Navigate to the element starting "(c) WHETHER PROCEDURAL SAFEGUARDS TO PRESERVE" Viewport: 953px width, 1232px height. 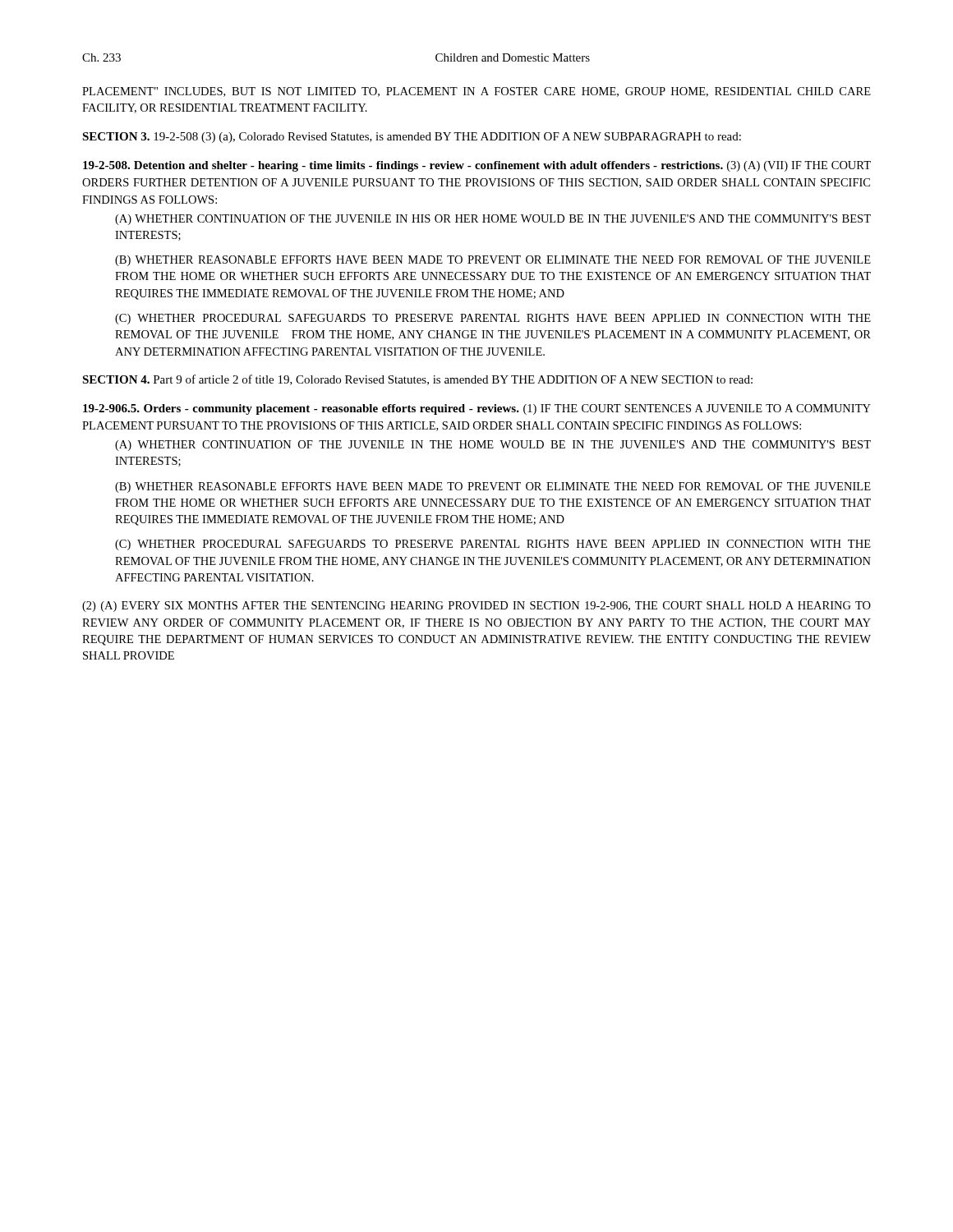point(493,561)
